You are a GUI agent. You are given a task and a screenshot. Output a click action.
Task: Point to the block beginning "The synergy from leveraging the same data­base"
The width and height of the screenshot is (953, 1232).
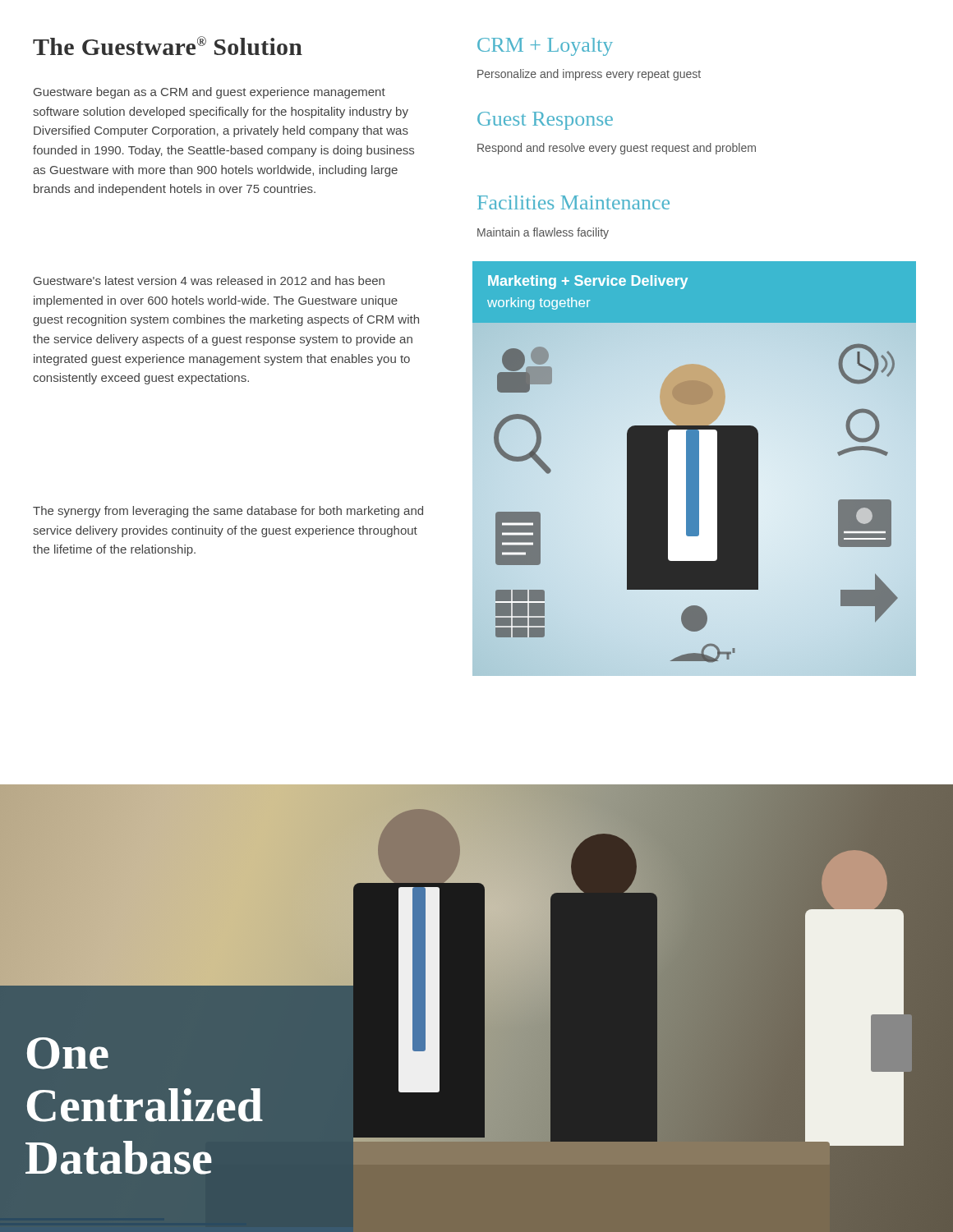[x=228, y=530]
